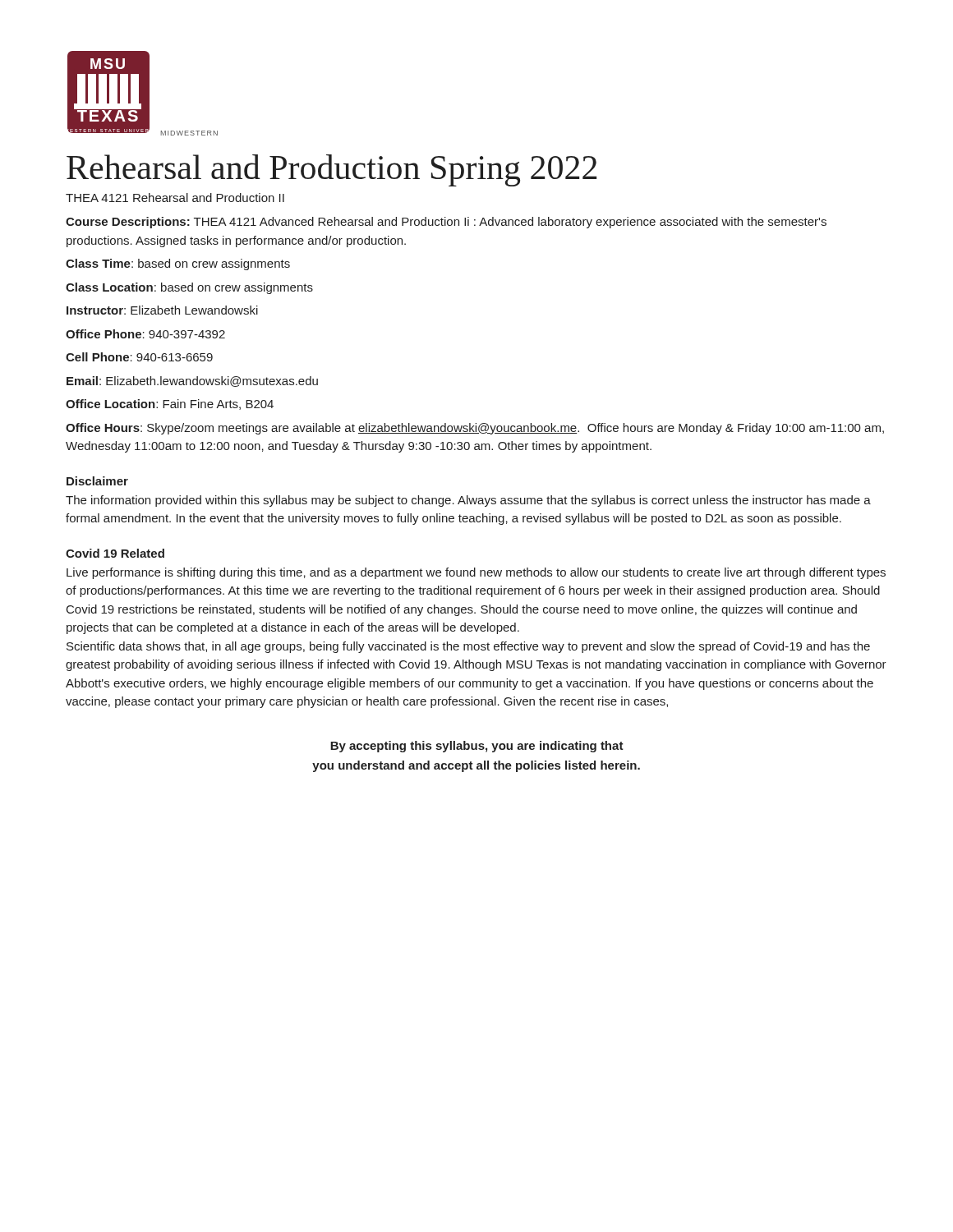
Task: Find the passage starting "By accepting this syllabus, you"
Action: click(476, 755)
